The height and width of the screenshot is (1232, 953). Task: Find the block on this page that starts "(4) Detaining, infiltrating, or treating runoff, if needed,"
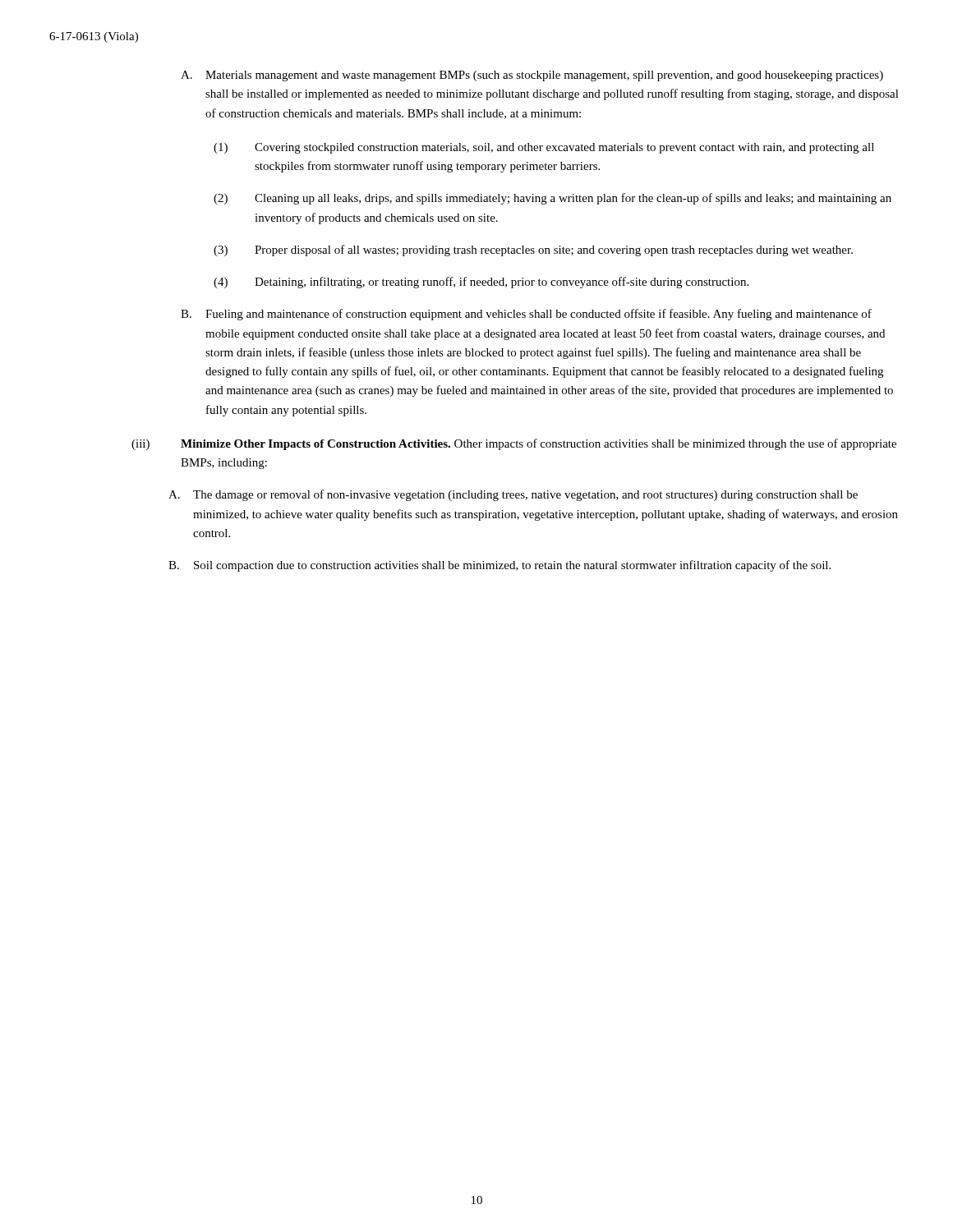click(559, 282)
